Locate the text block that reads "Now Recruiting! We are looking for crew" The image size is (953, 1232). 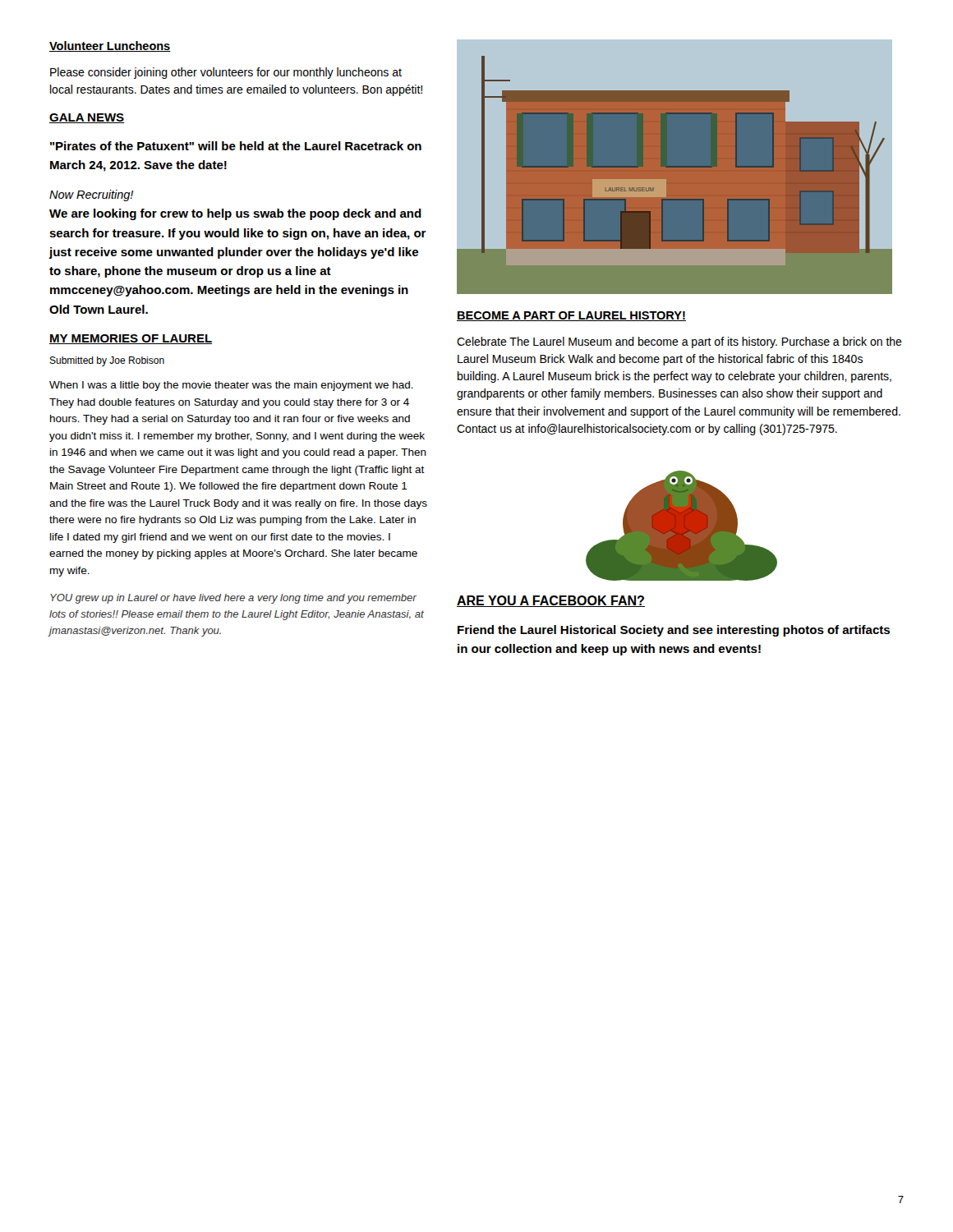[238, 252]
